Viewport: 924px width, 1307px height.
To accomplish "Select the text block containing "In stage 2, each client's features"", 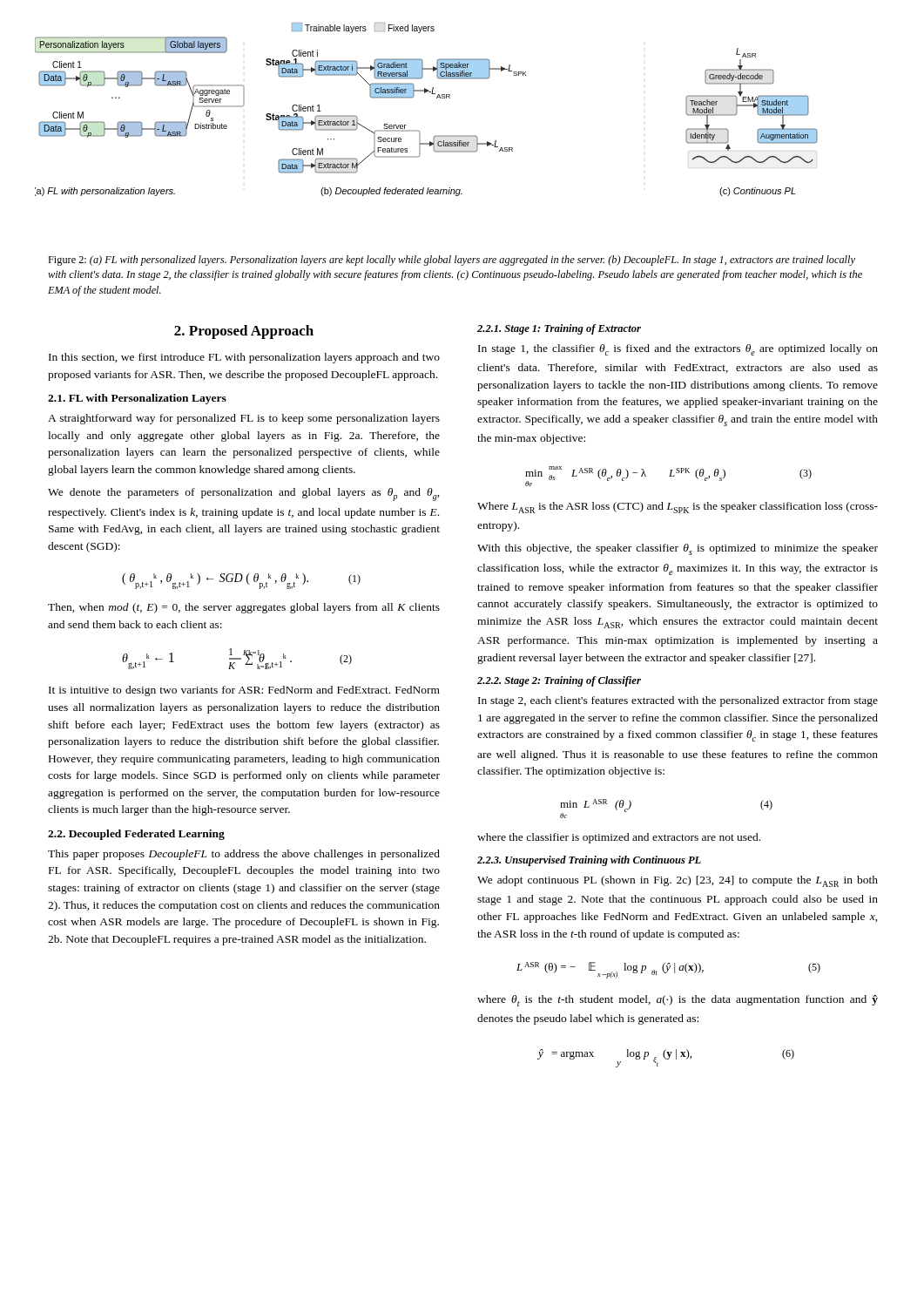I will (678, 736).
